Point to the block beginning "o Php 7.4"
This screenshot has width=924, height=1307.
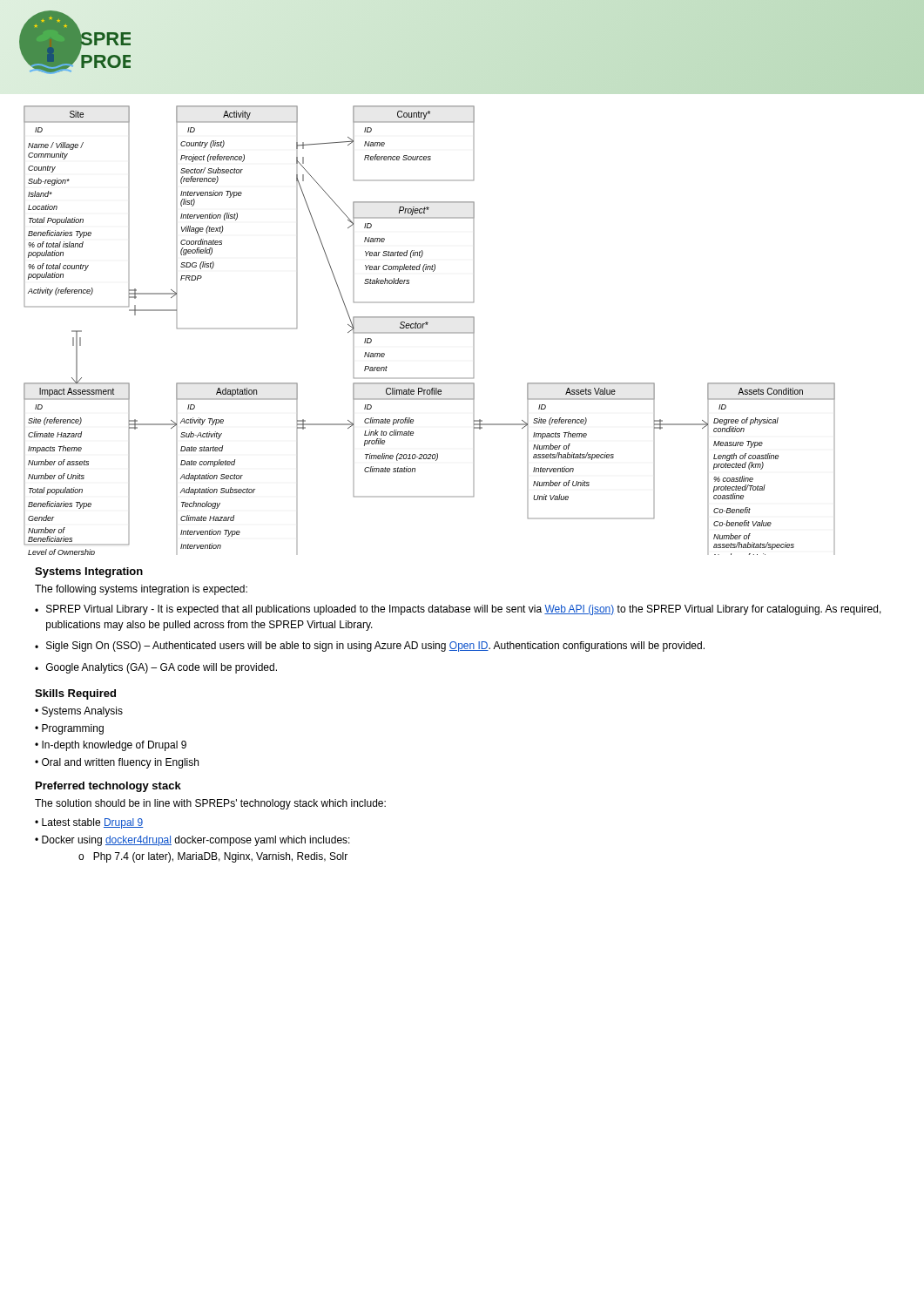(213, 857)
